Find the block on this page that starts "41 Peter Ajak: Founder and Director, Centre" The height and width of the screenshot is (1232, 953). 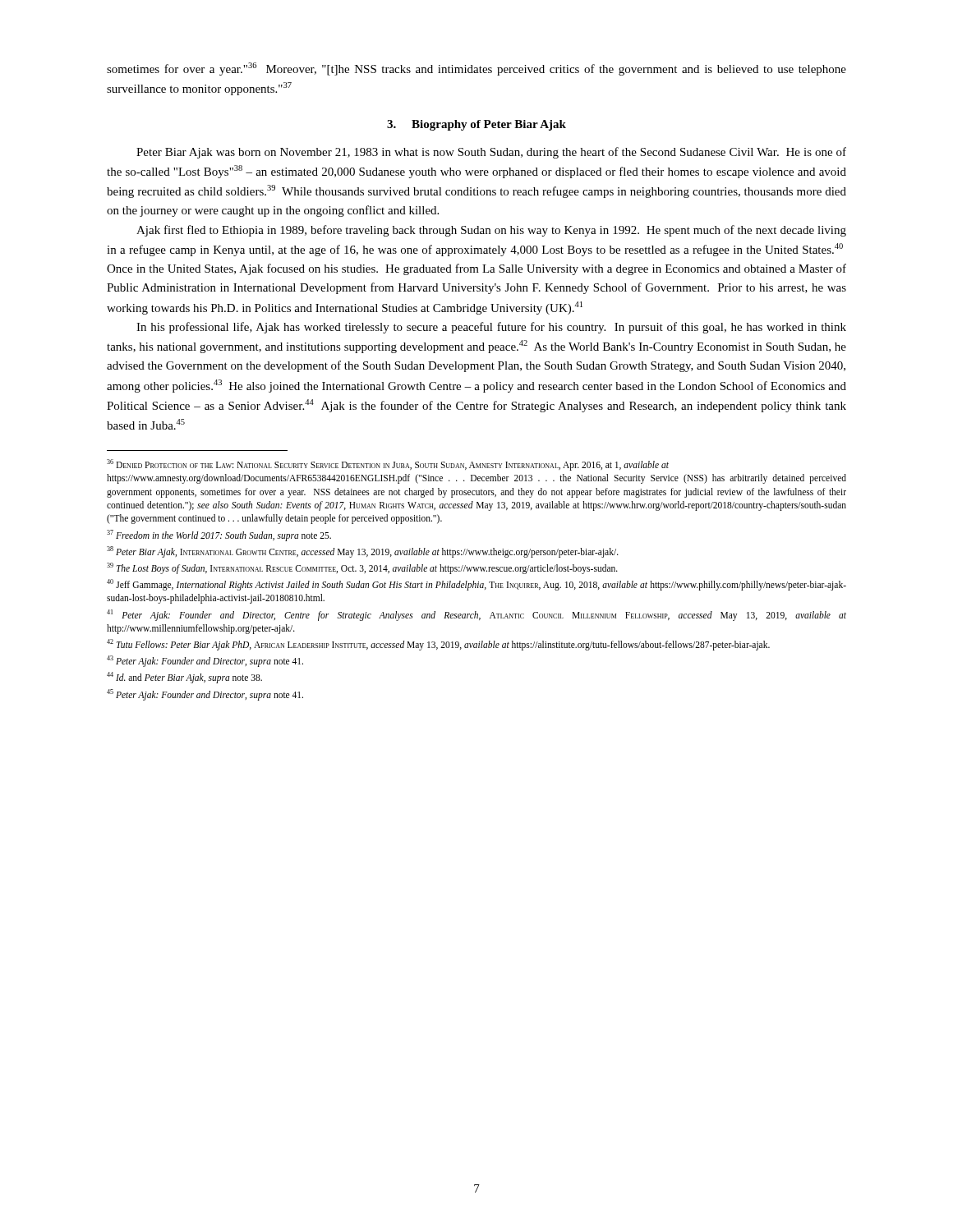(476, 621)
